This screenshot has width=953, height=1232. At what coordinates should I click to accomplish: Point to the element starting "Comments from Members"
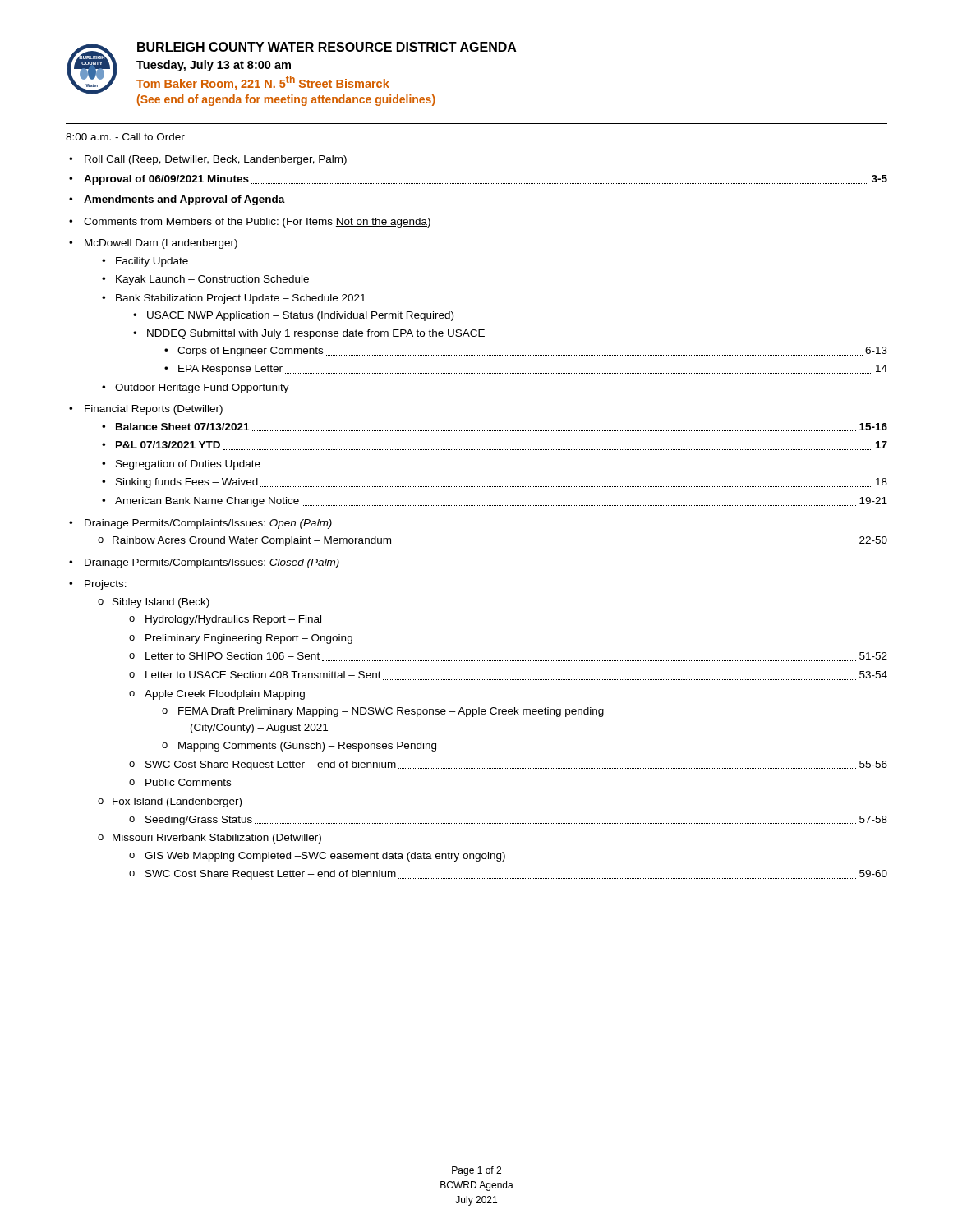pos(257,221)
